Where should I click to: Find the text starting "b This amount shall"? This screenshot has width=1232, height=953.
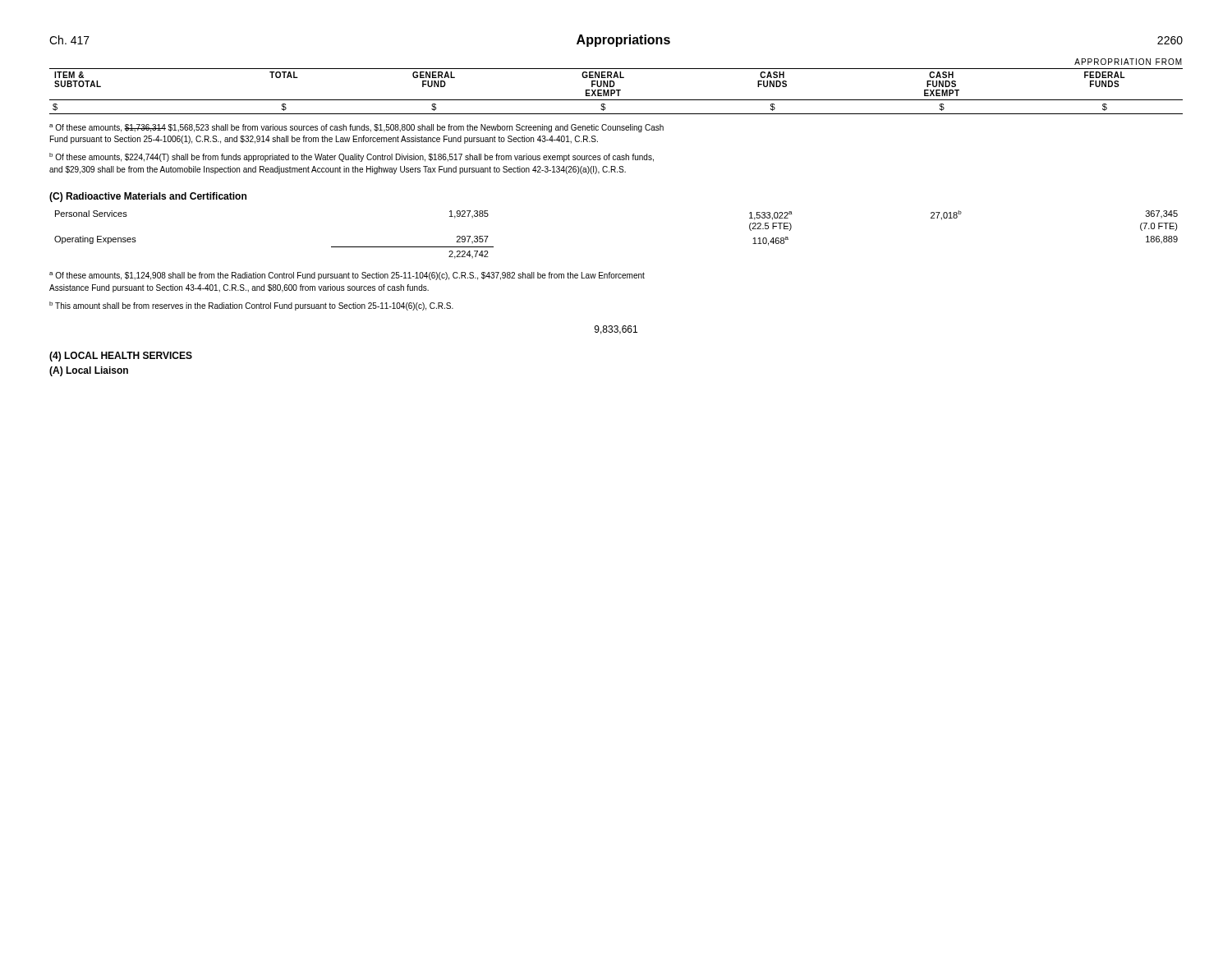251,305
